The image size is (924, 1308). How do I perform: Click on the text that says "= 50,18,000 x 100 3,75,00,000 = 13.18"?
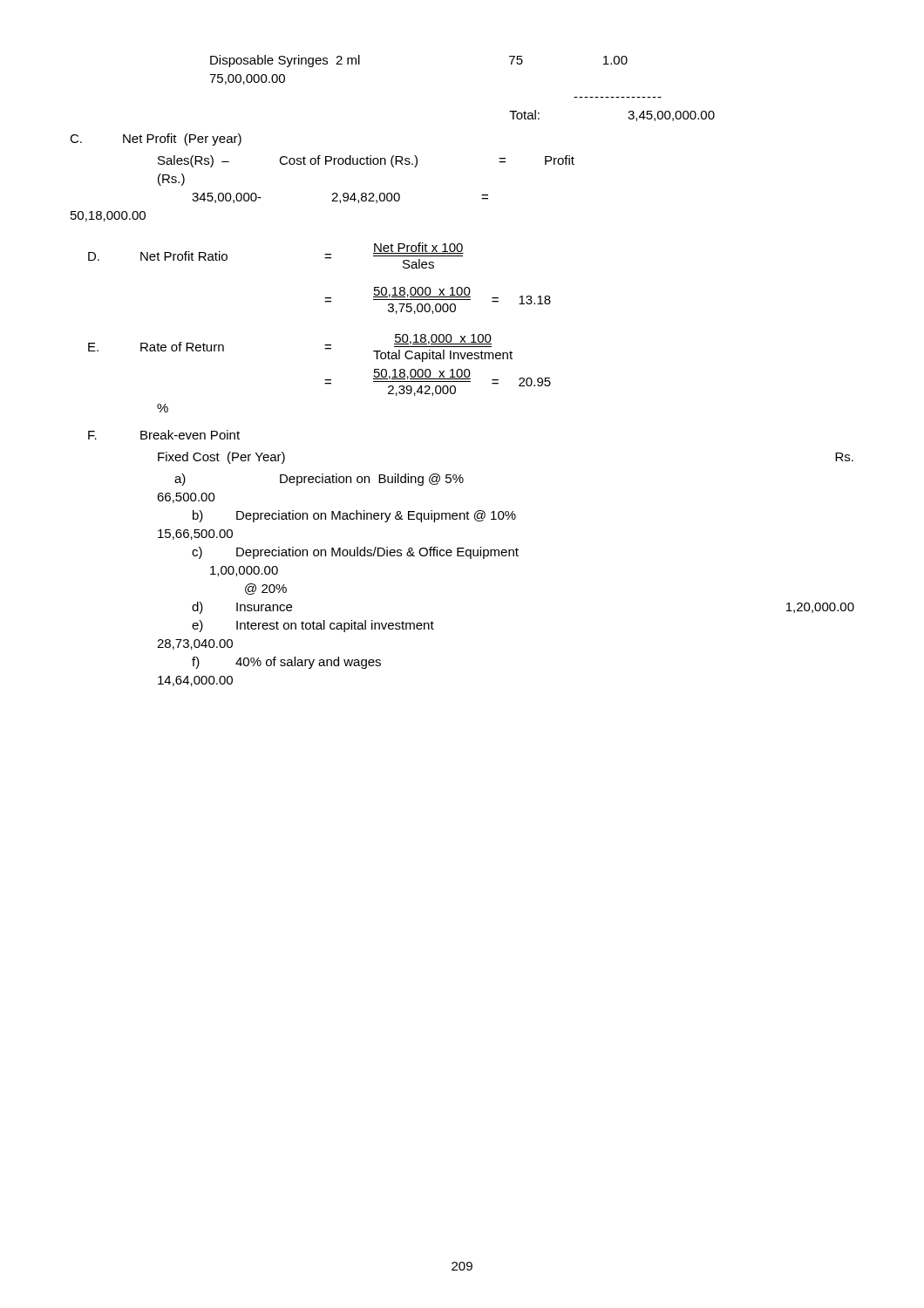[438, 300]
